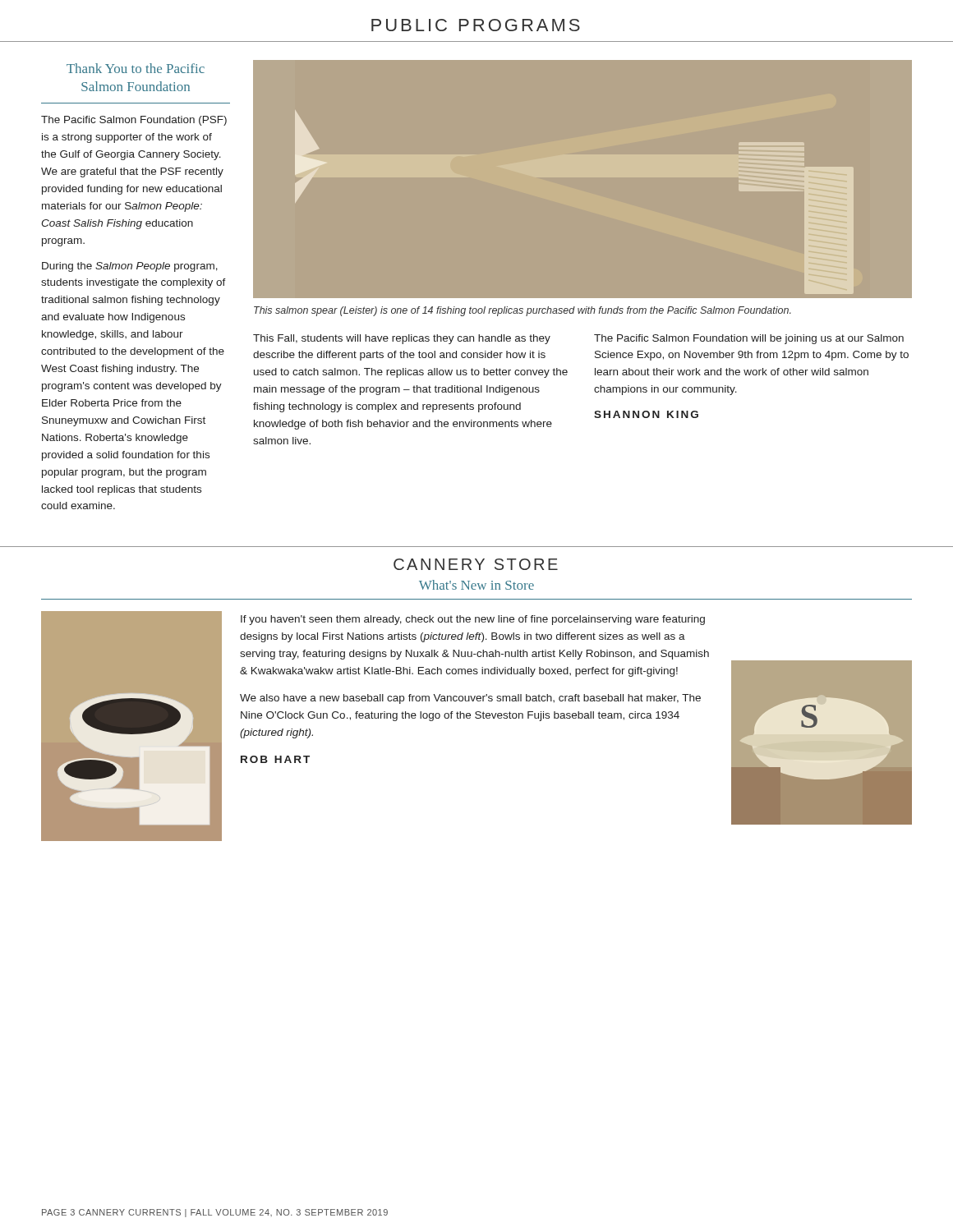Where does it say "What's New in Store"?
This screenshot has height=1232, width=953.
coord(476,589)
